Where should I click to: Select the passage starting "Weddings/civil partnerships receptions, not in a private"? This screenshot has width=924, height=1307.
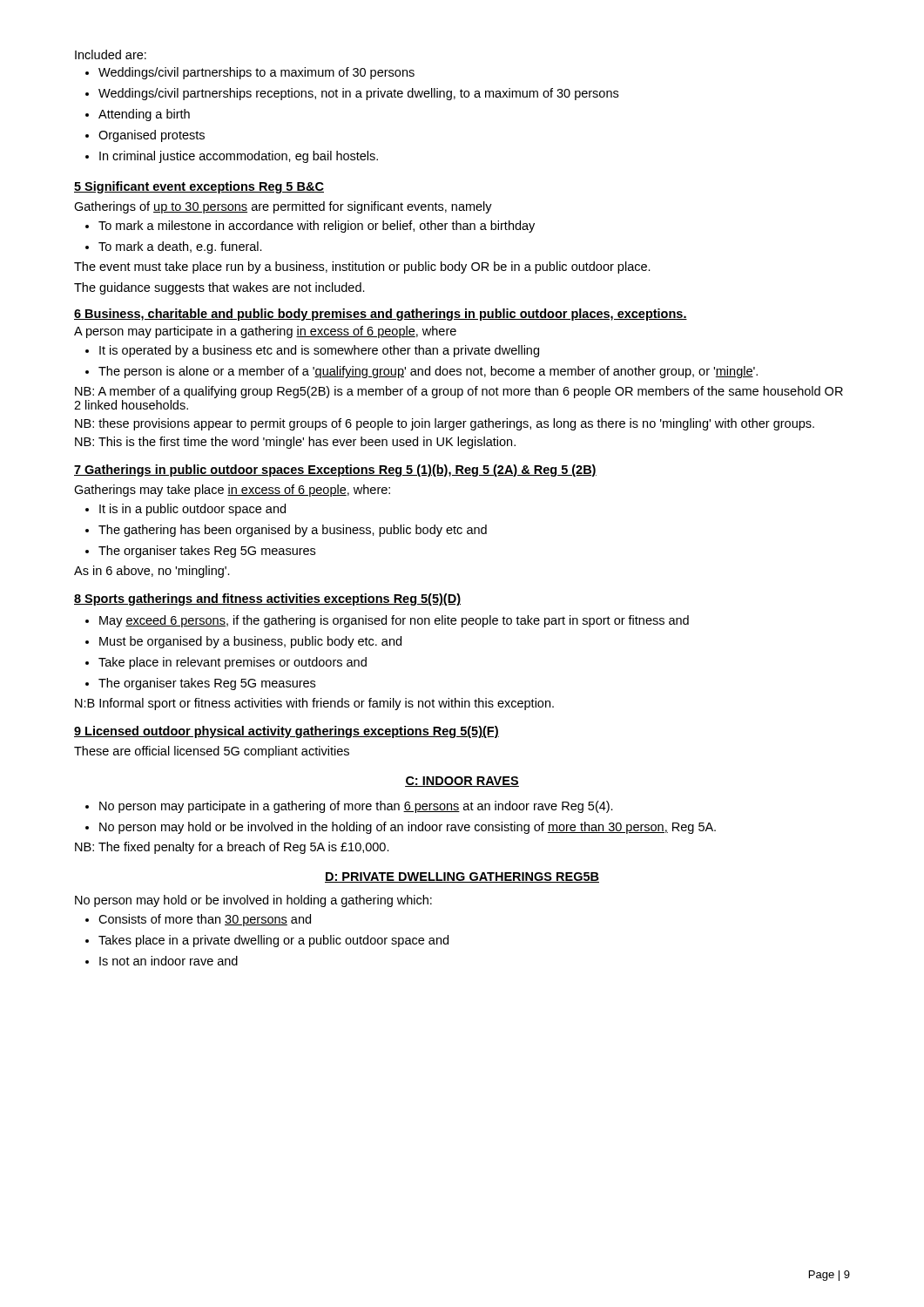359,93
